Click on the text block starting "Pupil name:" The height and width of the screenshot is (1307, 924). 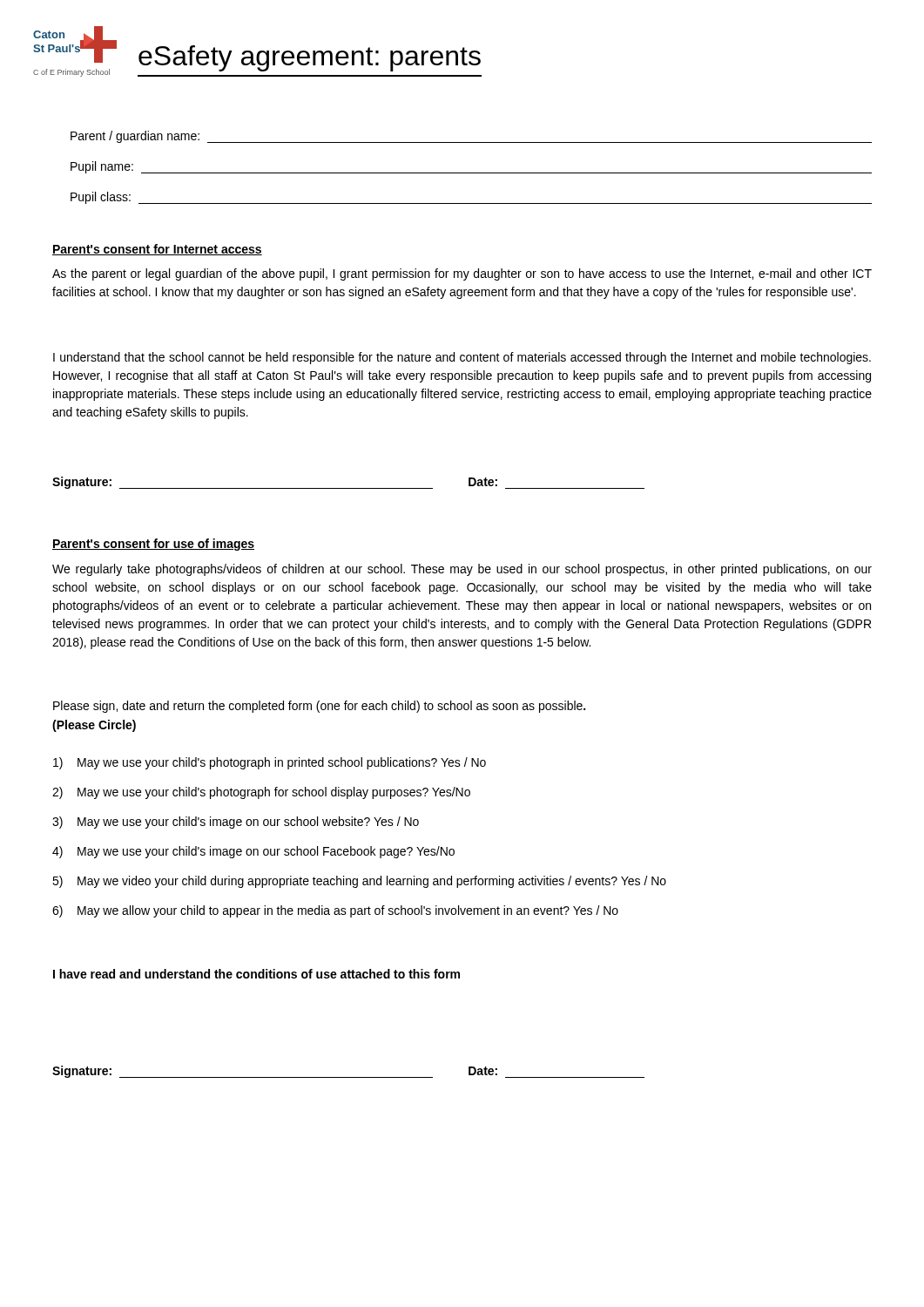[471, 165]
